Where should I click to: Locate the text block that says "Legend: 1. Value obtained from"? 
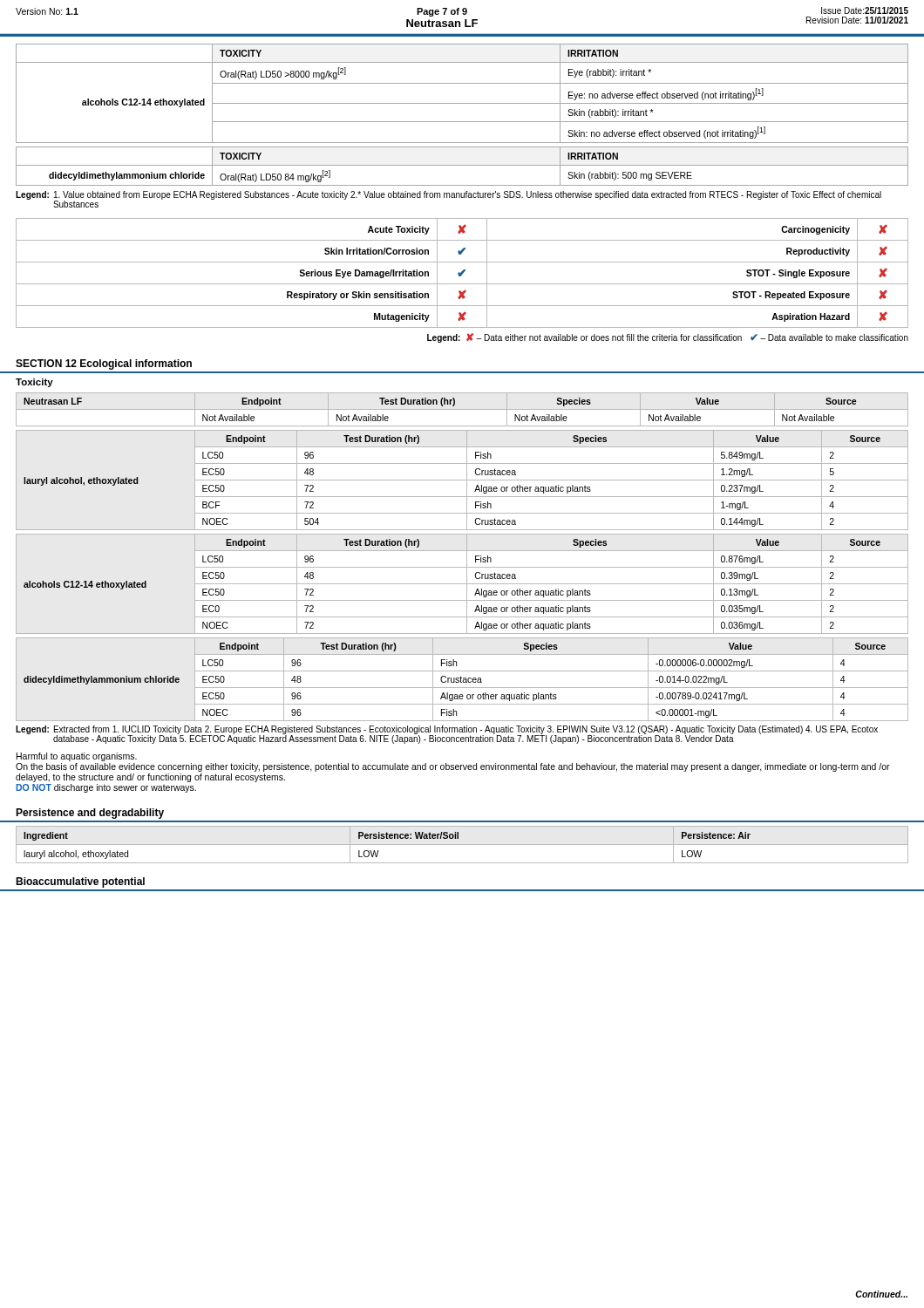click(462, 200)
